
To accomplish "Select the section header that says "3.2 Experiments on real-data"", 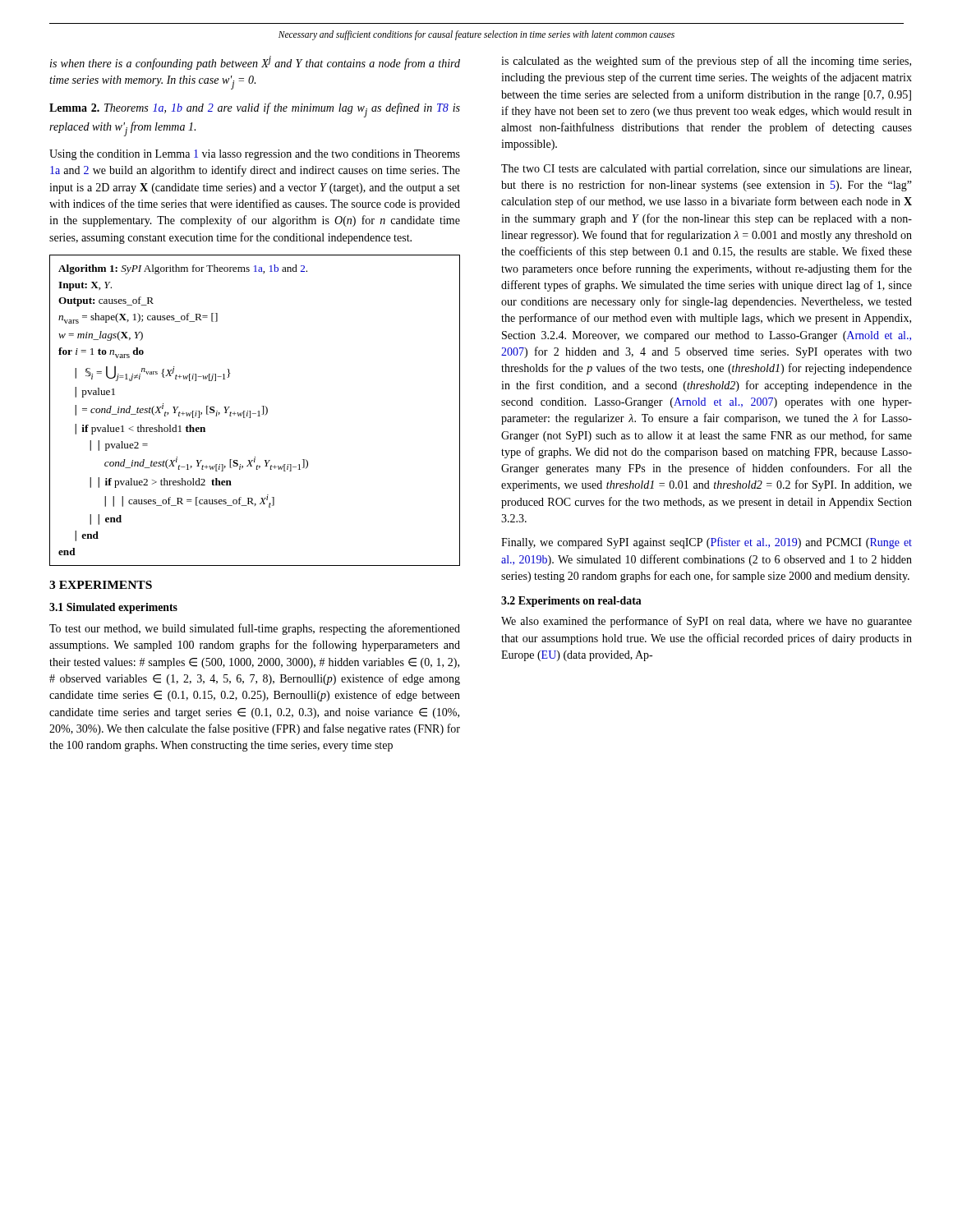I will click(x=571, y=601).
